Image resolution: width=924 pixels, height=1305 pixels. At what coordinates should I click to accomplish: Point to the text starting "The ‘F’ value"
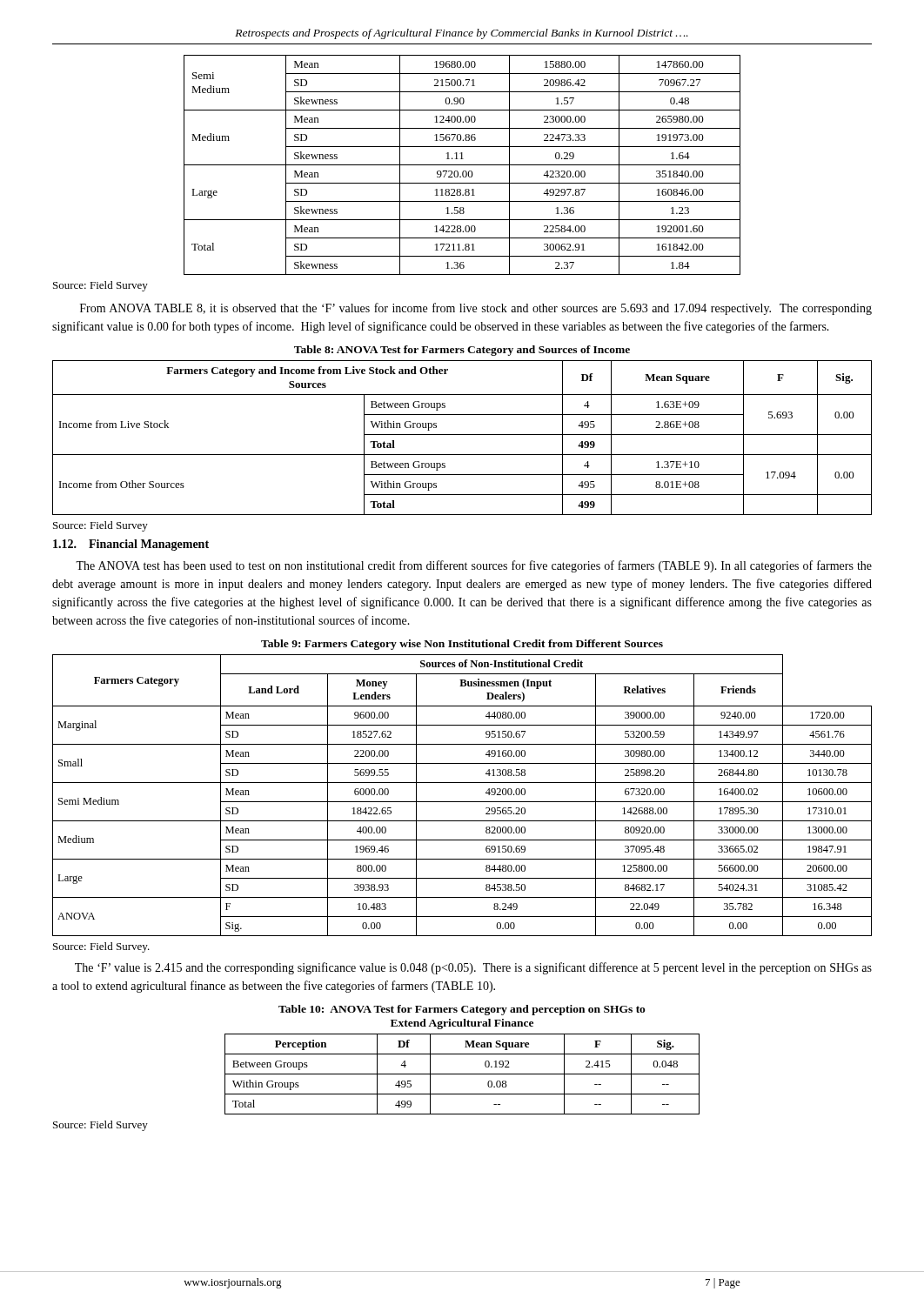(x=462, y=977)
